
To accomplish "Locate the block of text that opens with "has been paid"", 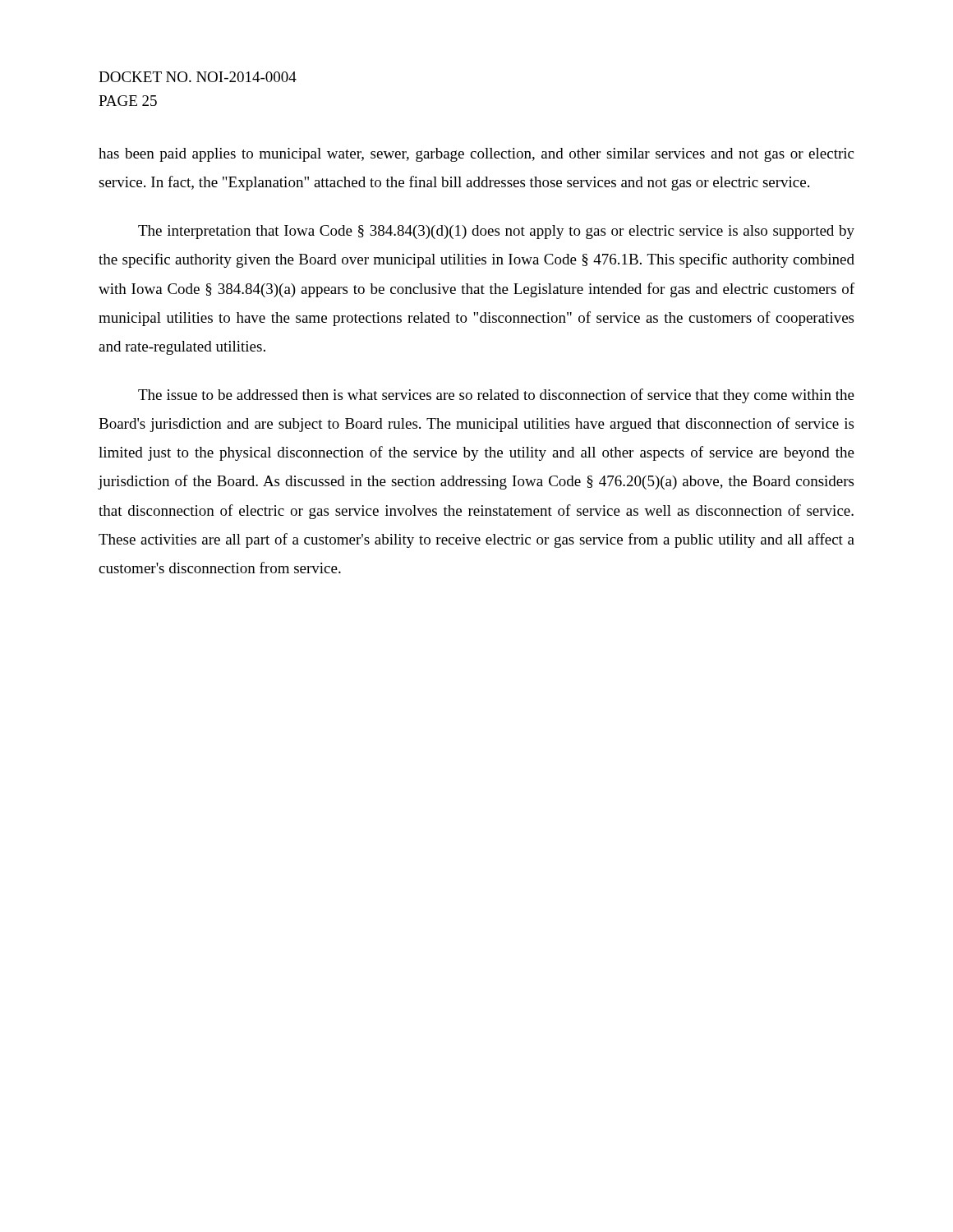I will (x=476, y=168).
